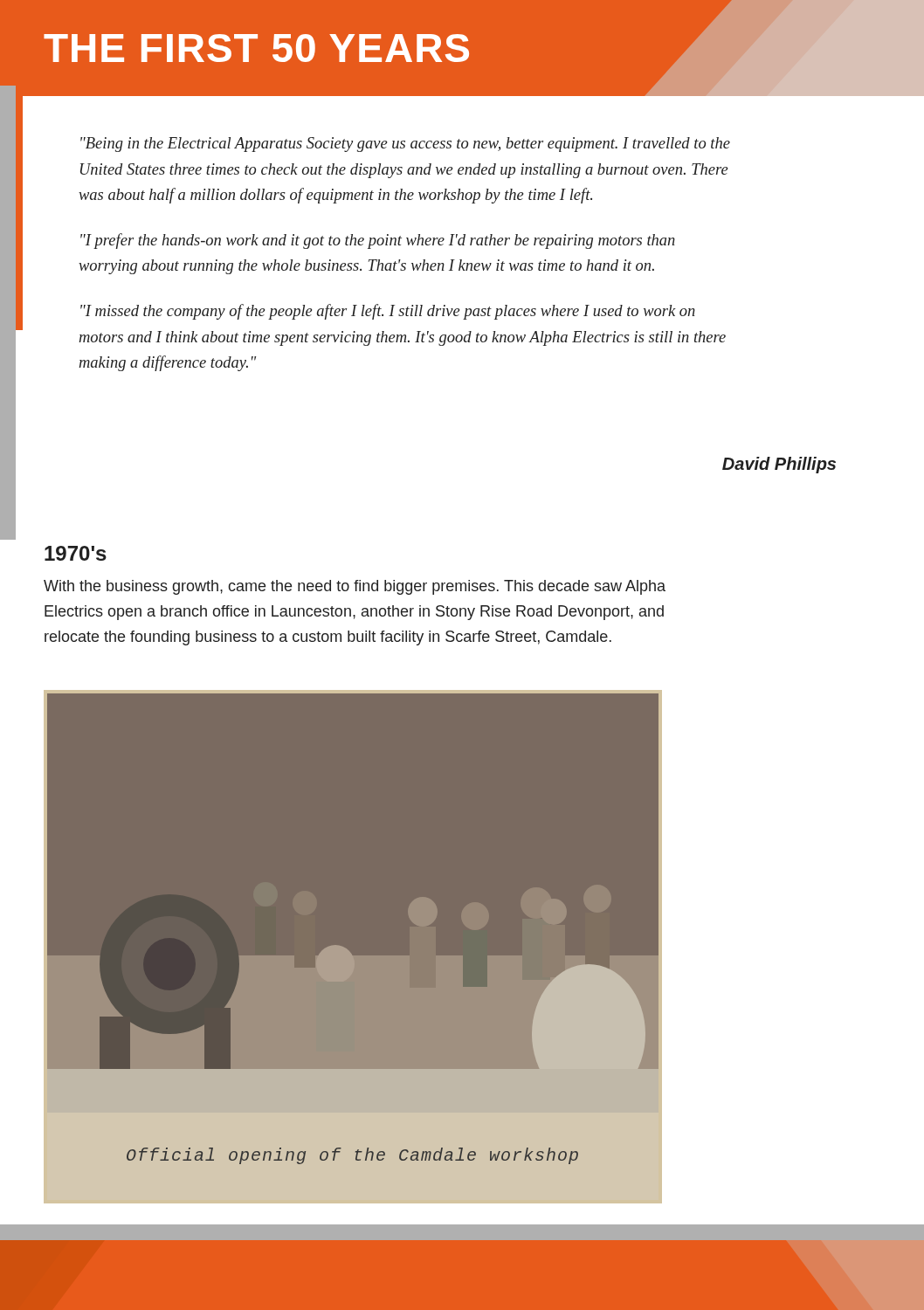Find the element starting "David Phillips"
Screen dimensions: 1310x924
pyautogui.click(x=779, y=464)
